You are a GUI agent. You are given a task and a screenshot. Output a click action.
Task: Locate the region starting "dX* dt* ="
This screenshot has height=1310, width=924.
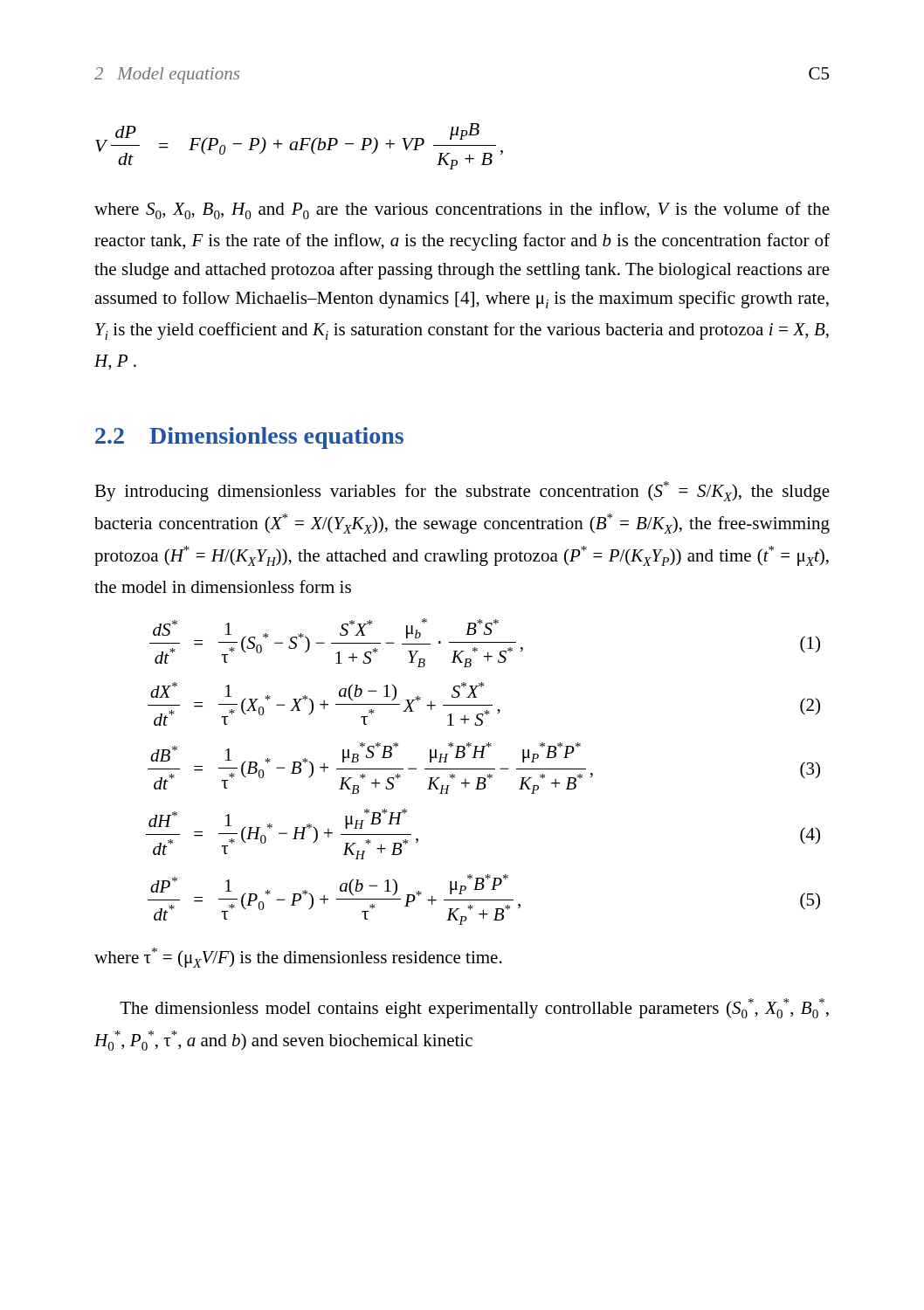click(x=475, y=706)
